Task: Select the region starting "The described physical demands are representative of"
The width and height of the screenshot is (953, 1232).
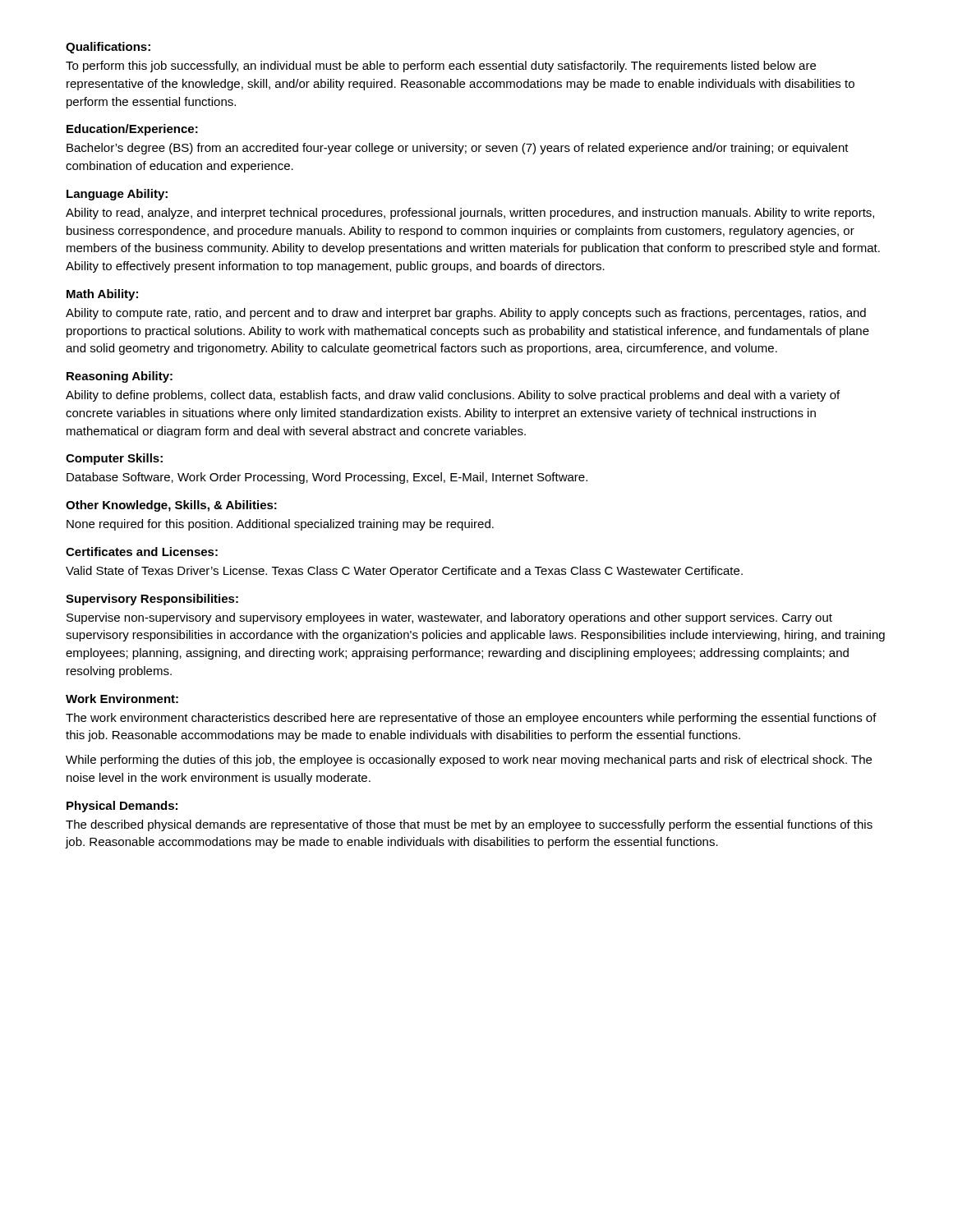Action: coord(469,833)
